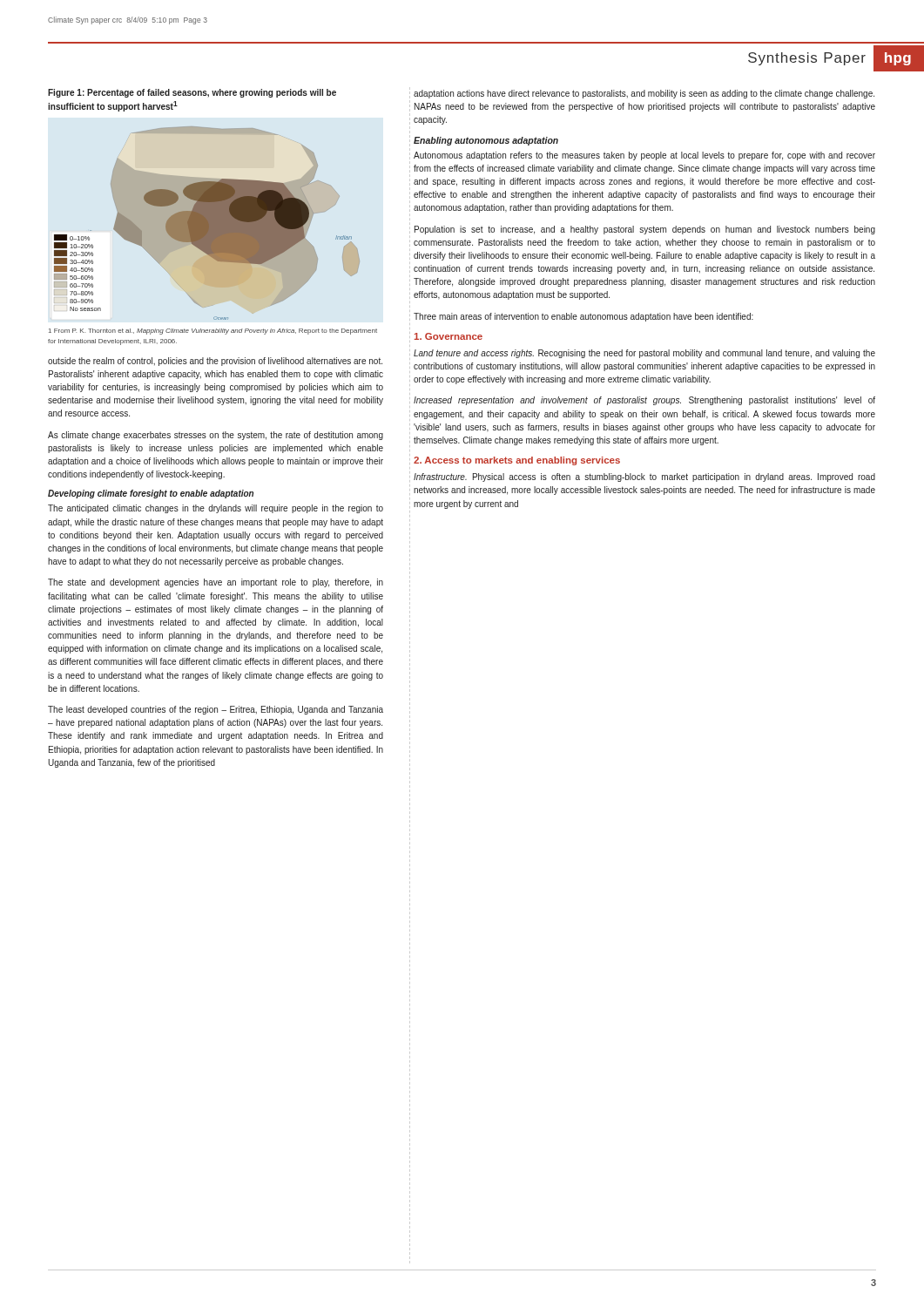Select the map

(216, 220)
